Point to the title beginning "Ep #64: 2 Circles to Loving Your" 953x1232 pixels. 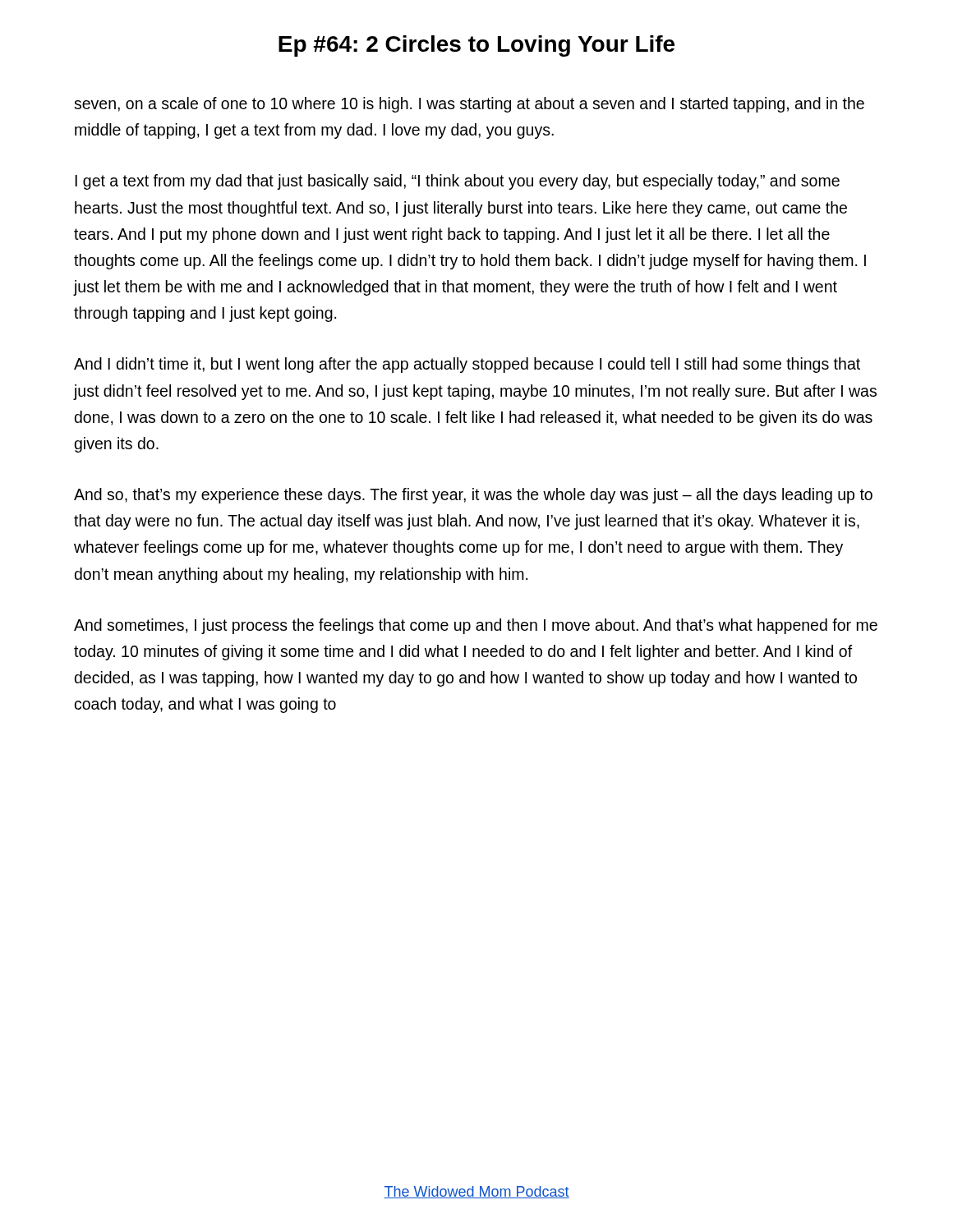[476, 44]
